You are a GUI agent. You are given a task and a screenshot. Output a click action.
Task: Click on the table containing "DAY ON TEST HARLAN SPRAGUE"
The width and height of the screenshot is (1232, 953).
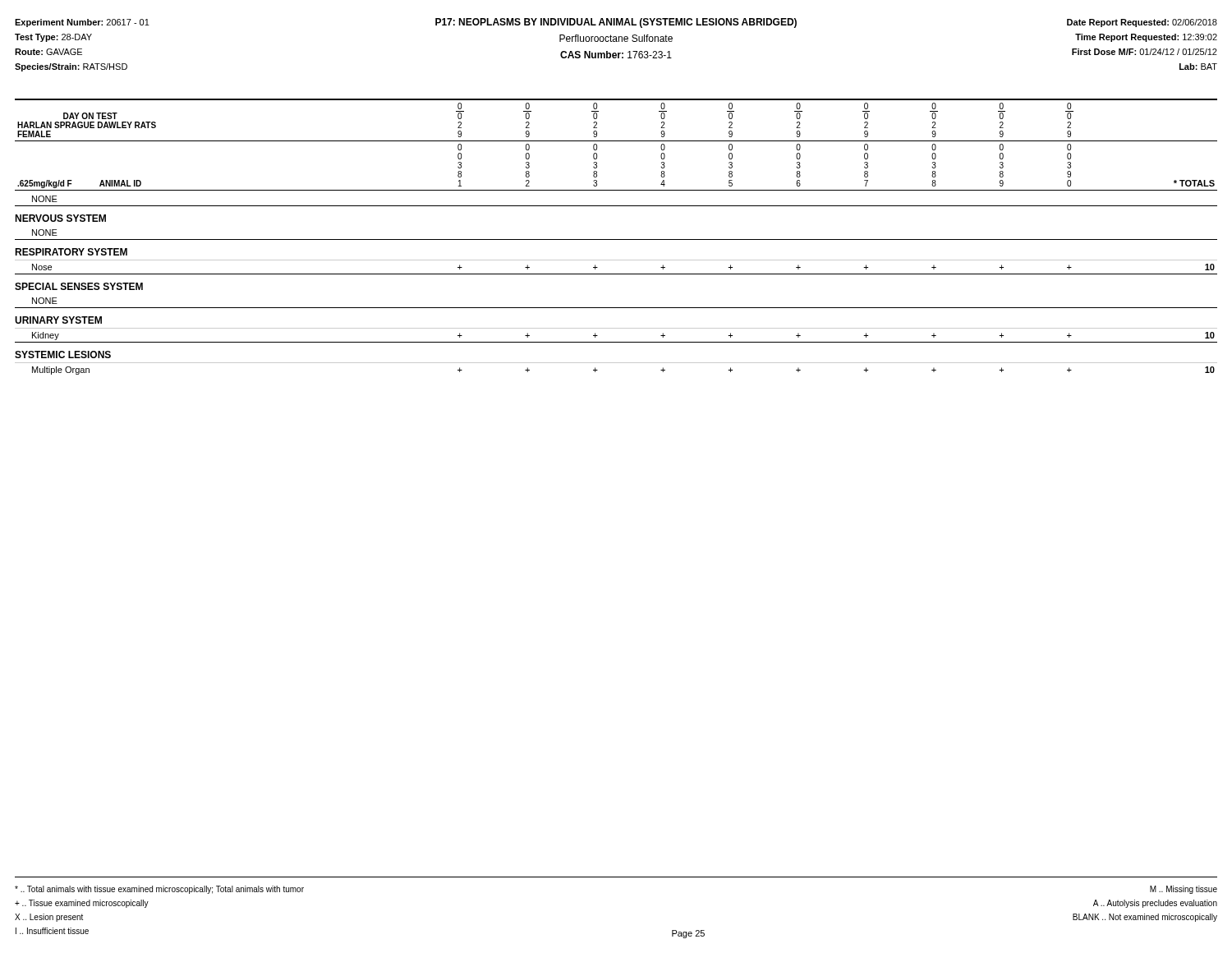[x=616, y=237]
